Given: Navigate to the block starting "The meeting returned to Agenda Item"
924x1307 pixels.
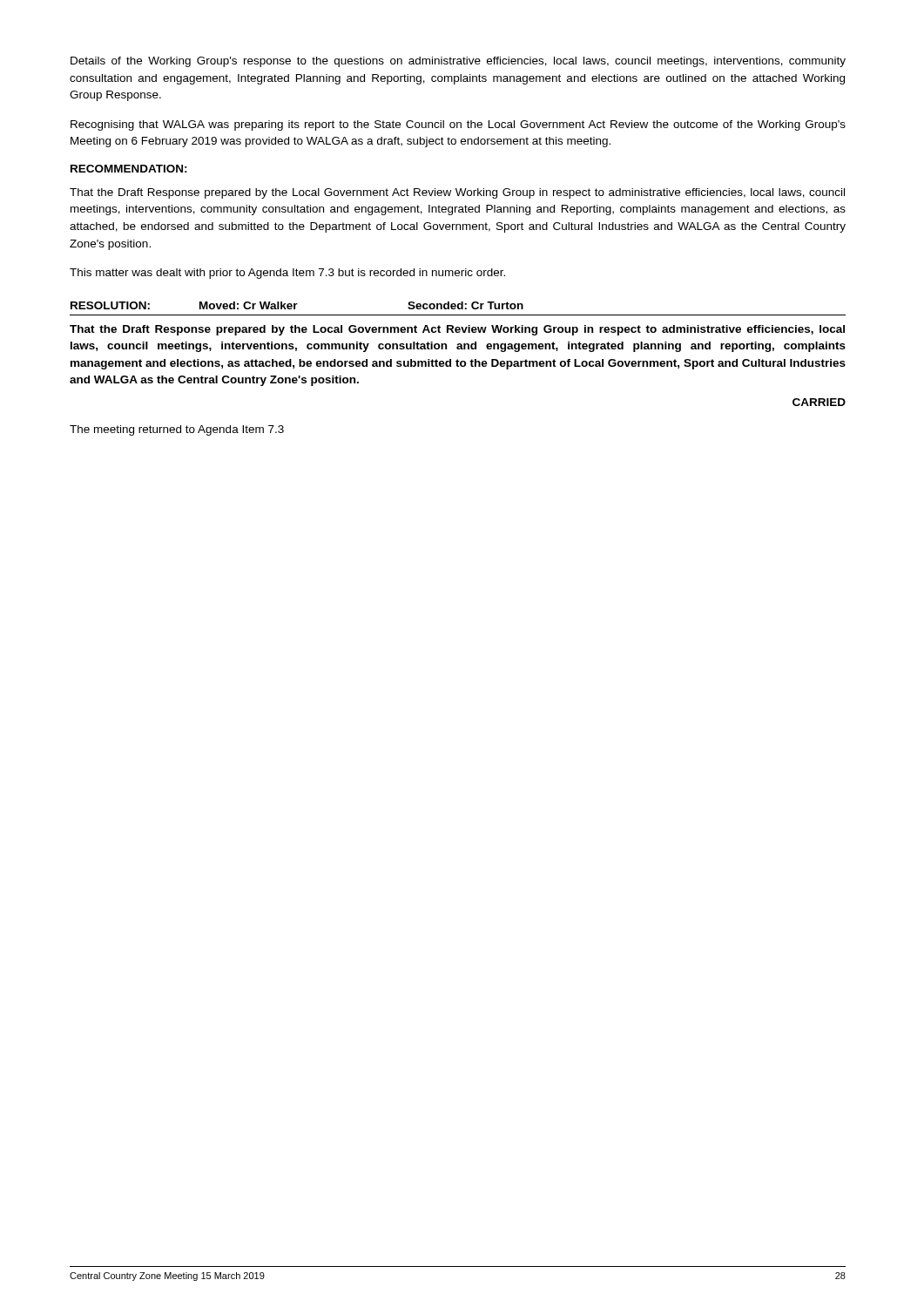Looking at the screenshot, I should (177, 429).
